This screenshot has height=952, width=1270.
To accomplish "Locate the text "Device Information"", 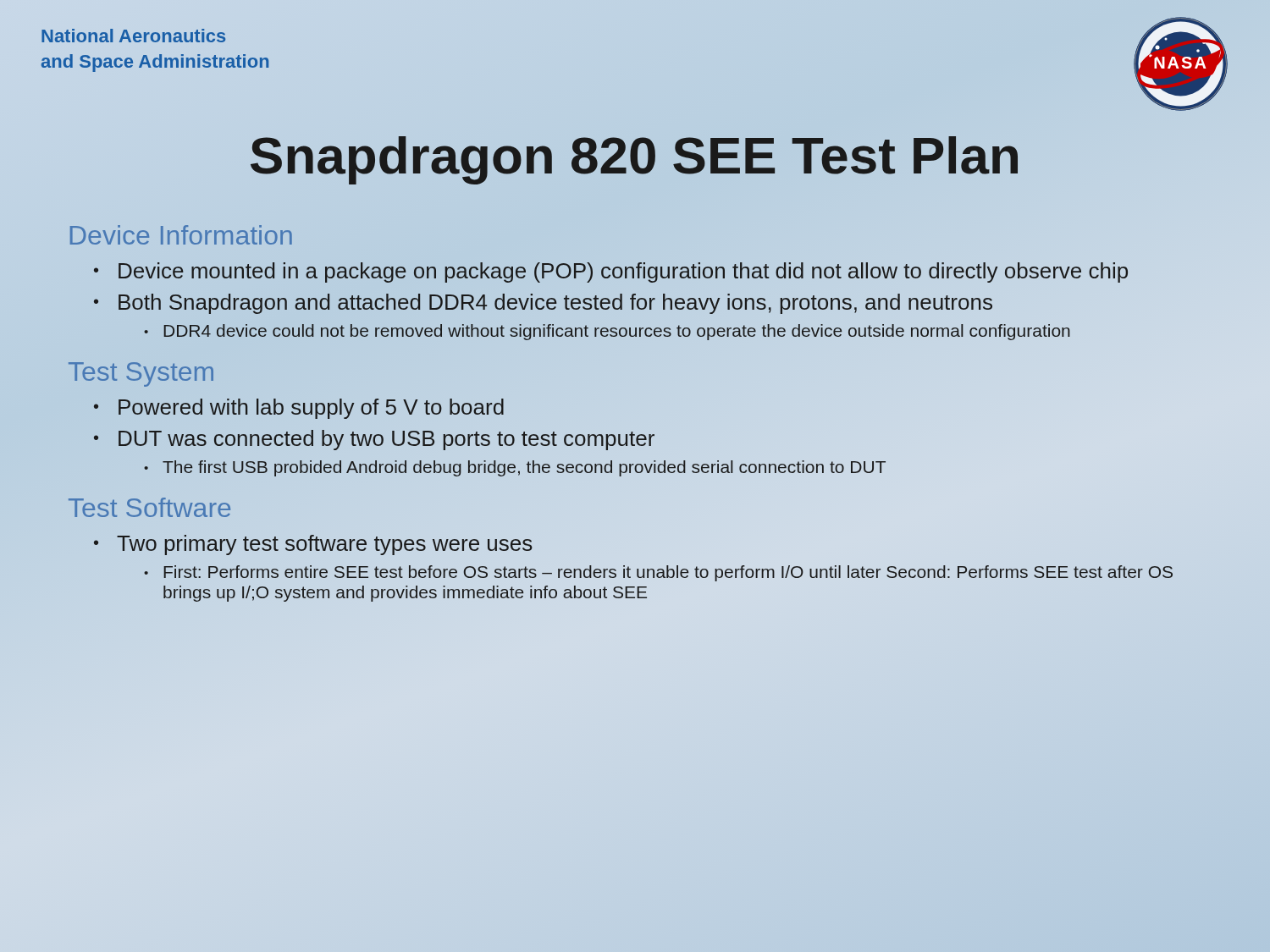I will click(181, 235).
